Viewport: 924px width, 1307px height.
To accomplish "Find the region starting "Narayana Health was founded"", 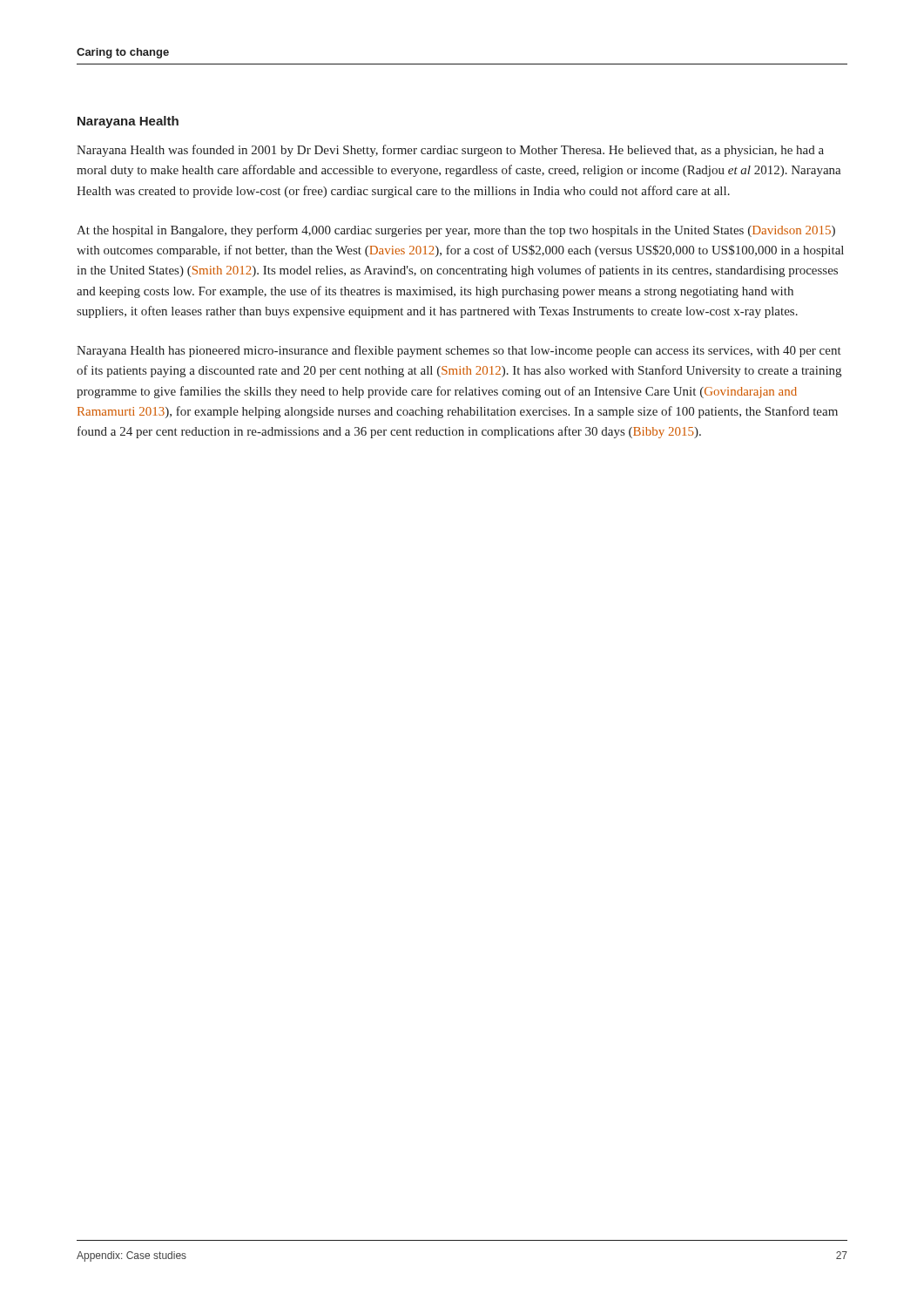I will (459, 170).
